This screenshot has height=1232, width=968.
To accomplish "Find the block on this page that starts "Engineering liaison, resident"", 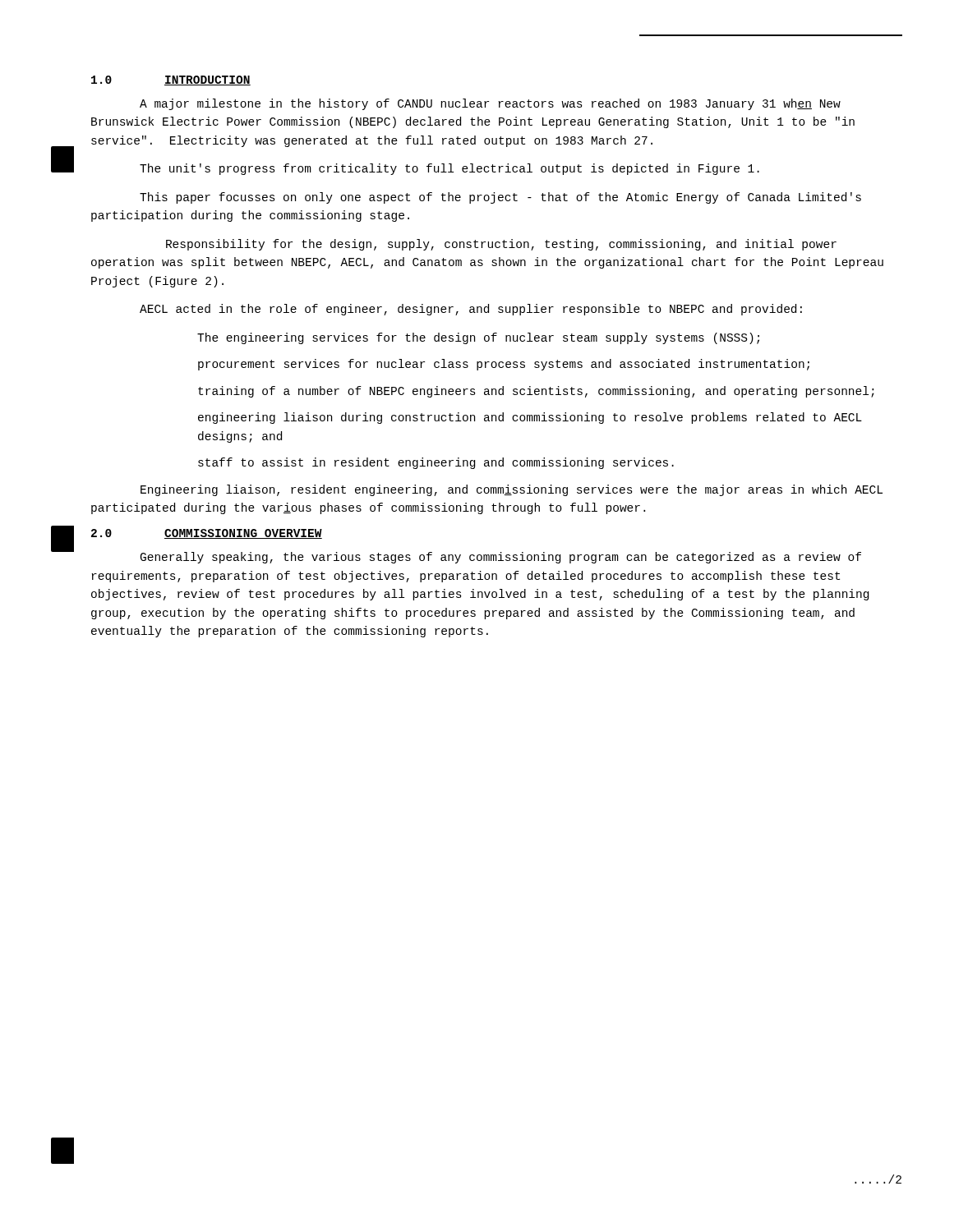I will point(487,499).
